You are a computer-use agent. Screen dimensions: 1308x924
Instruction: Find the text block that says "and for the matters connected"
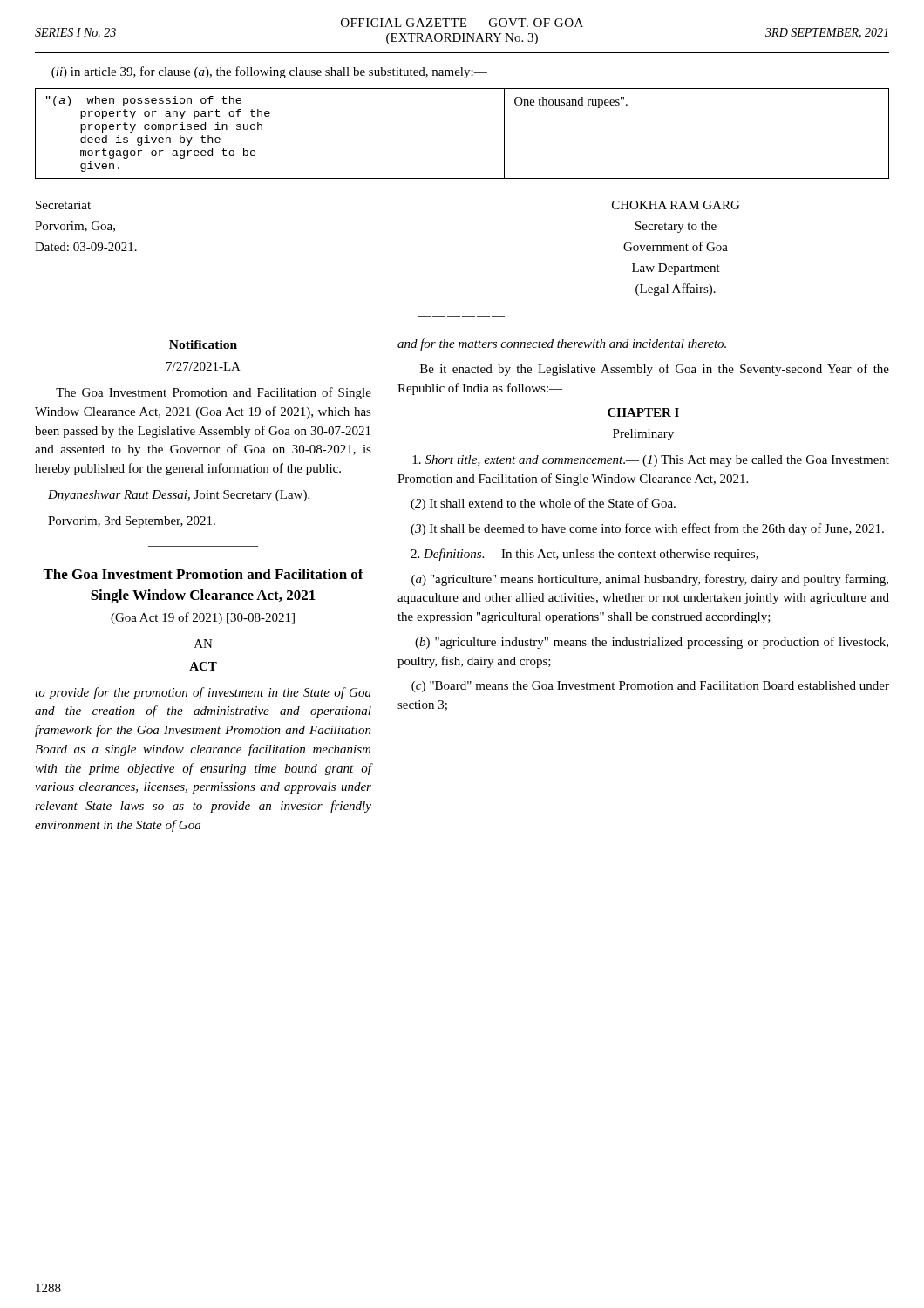(562, 344)
